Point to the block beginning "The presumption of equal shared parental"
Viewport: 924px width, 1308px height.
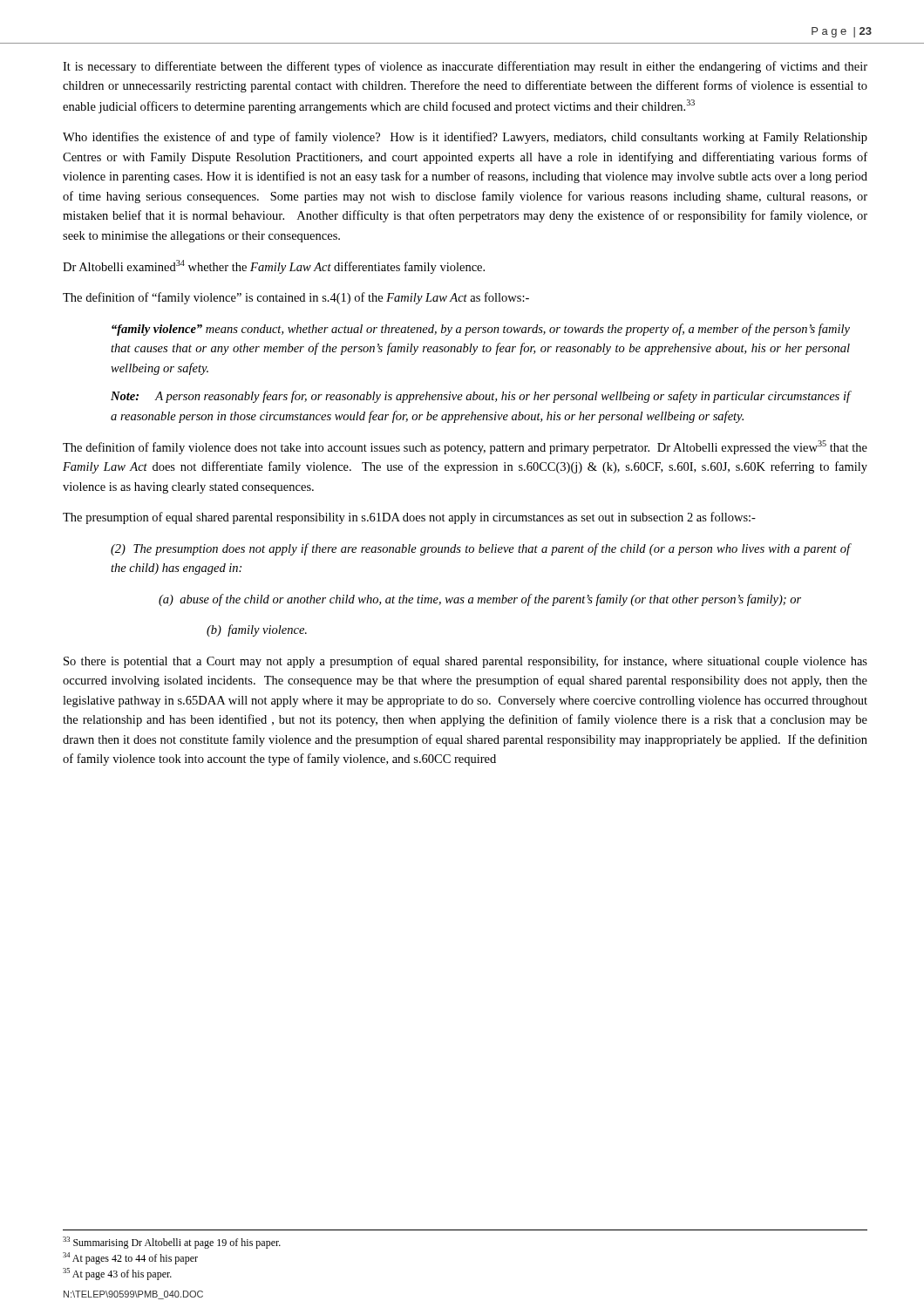click(465, 518)
